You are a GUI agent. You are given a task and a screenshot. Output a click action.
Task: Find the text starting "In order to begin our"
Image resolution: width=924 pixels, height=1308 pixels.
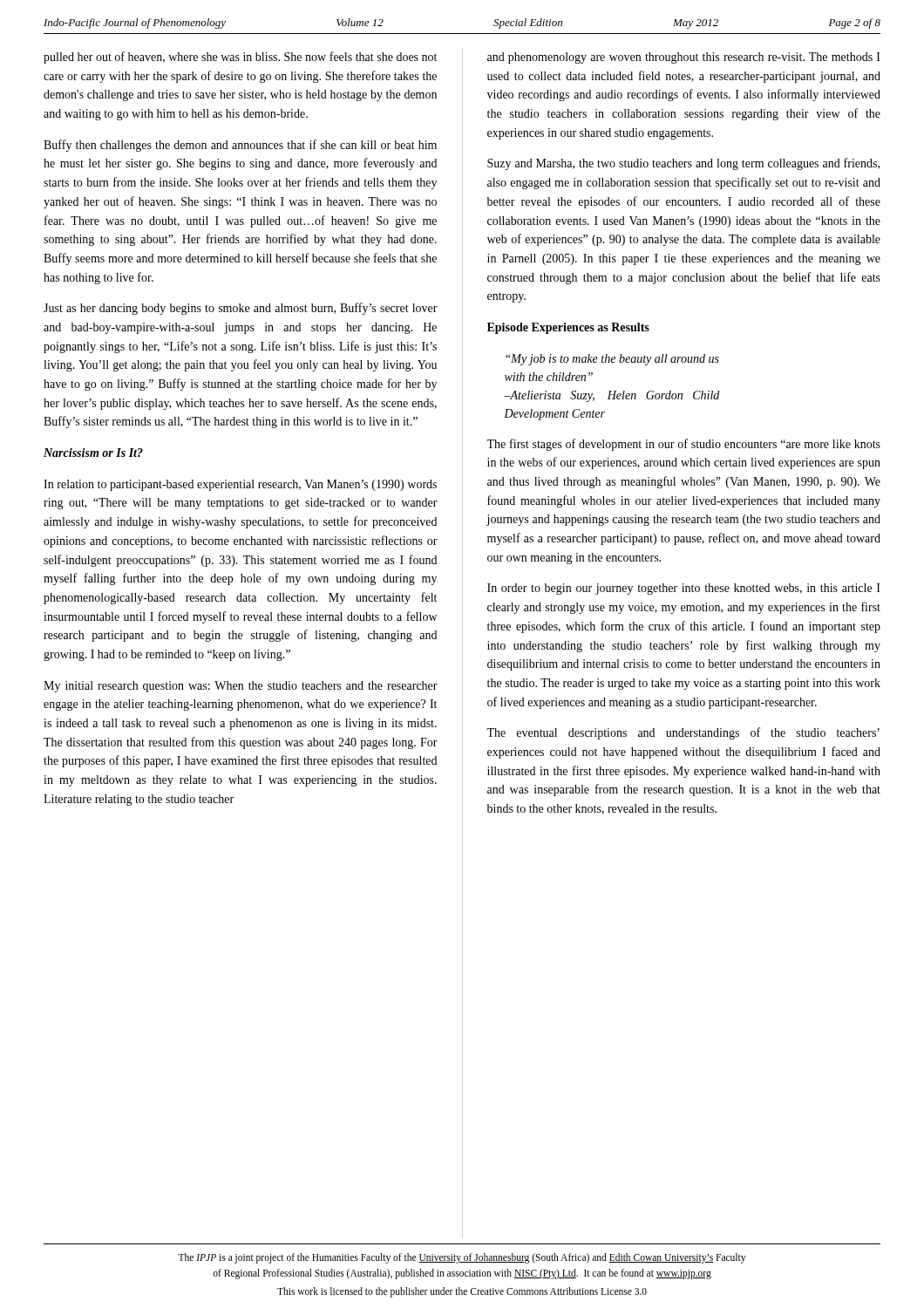[x=684, y=646]
